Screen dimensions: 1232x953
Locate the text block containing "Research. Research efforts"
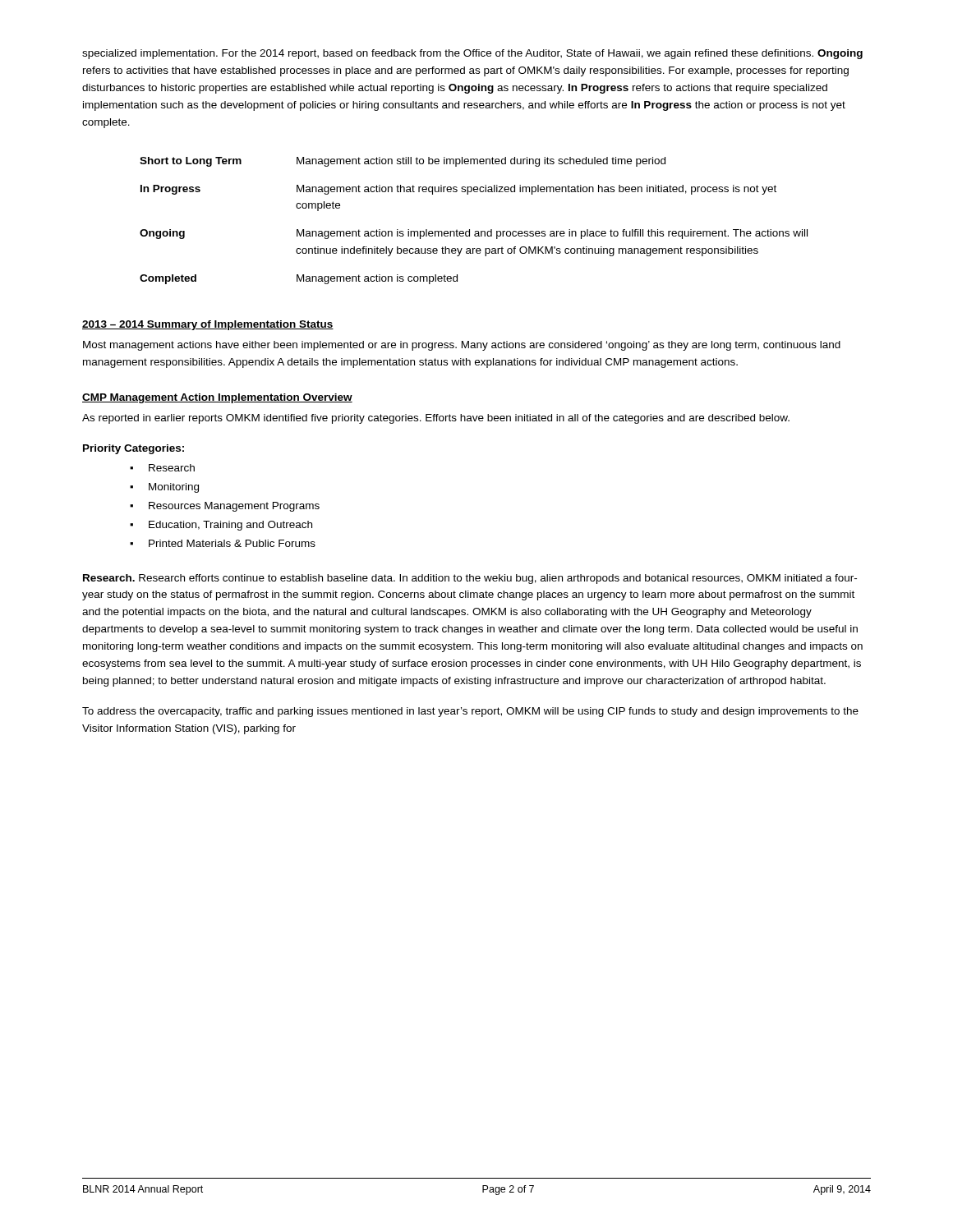coord(473,629)
